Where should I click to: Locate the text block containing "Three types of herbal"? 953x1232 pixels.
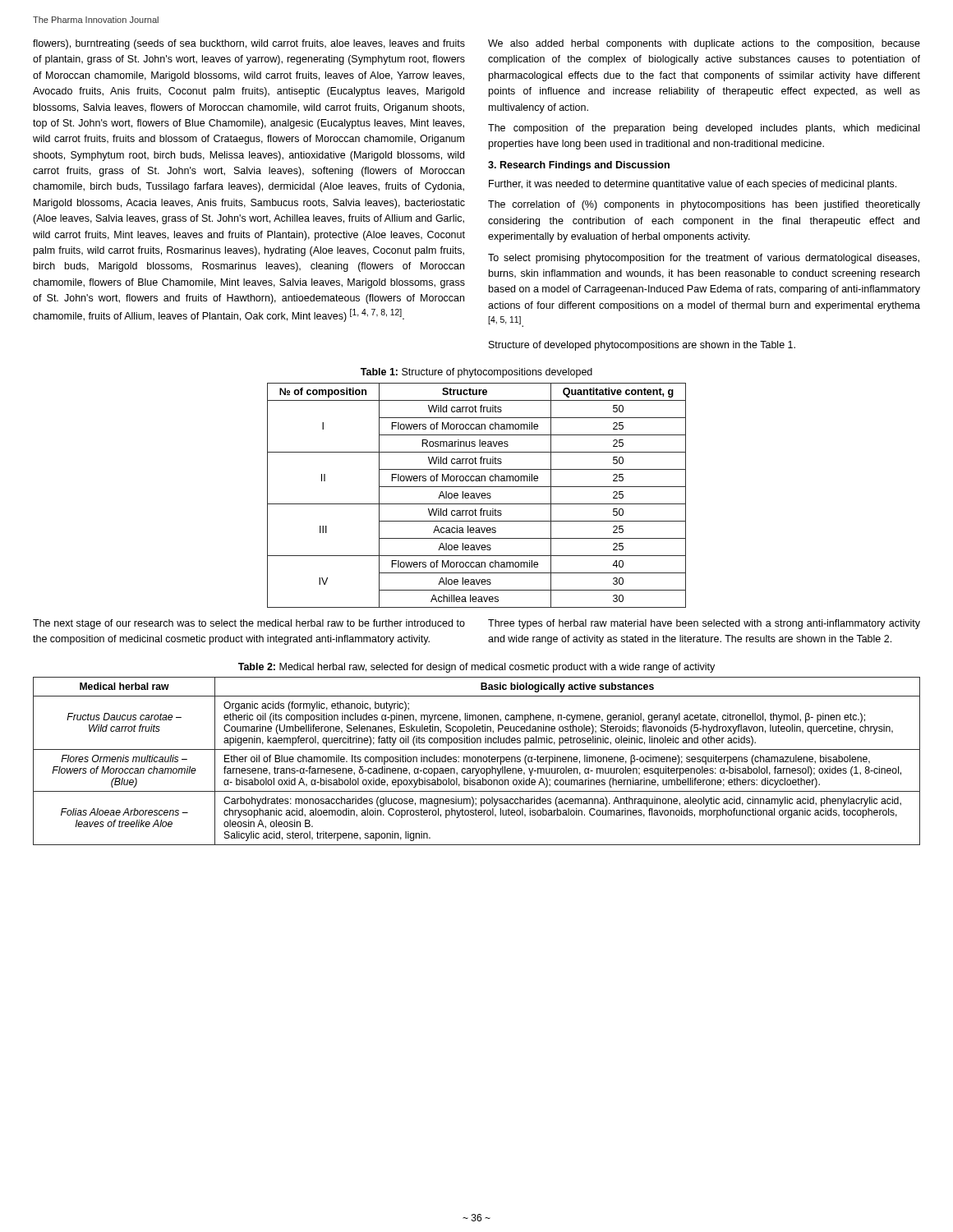point(704,632)
